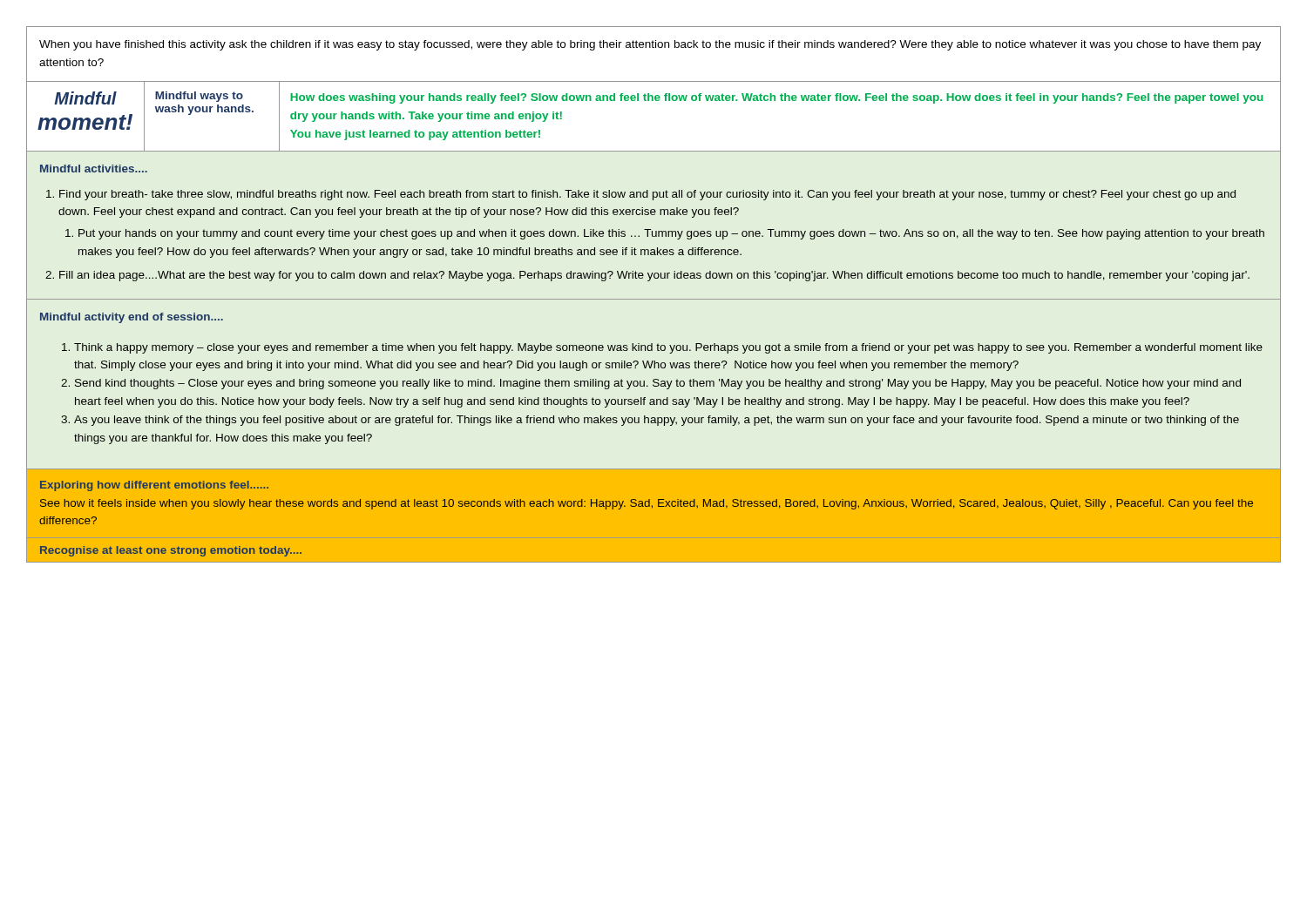Viewport: 1307px width, 924px height.
Task: Point to "Mindful activity end of session"
Action: [131, 317]
